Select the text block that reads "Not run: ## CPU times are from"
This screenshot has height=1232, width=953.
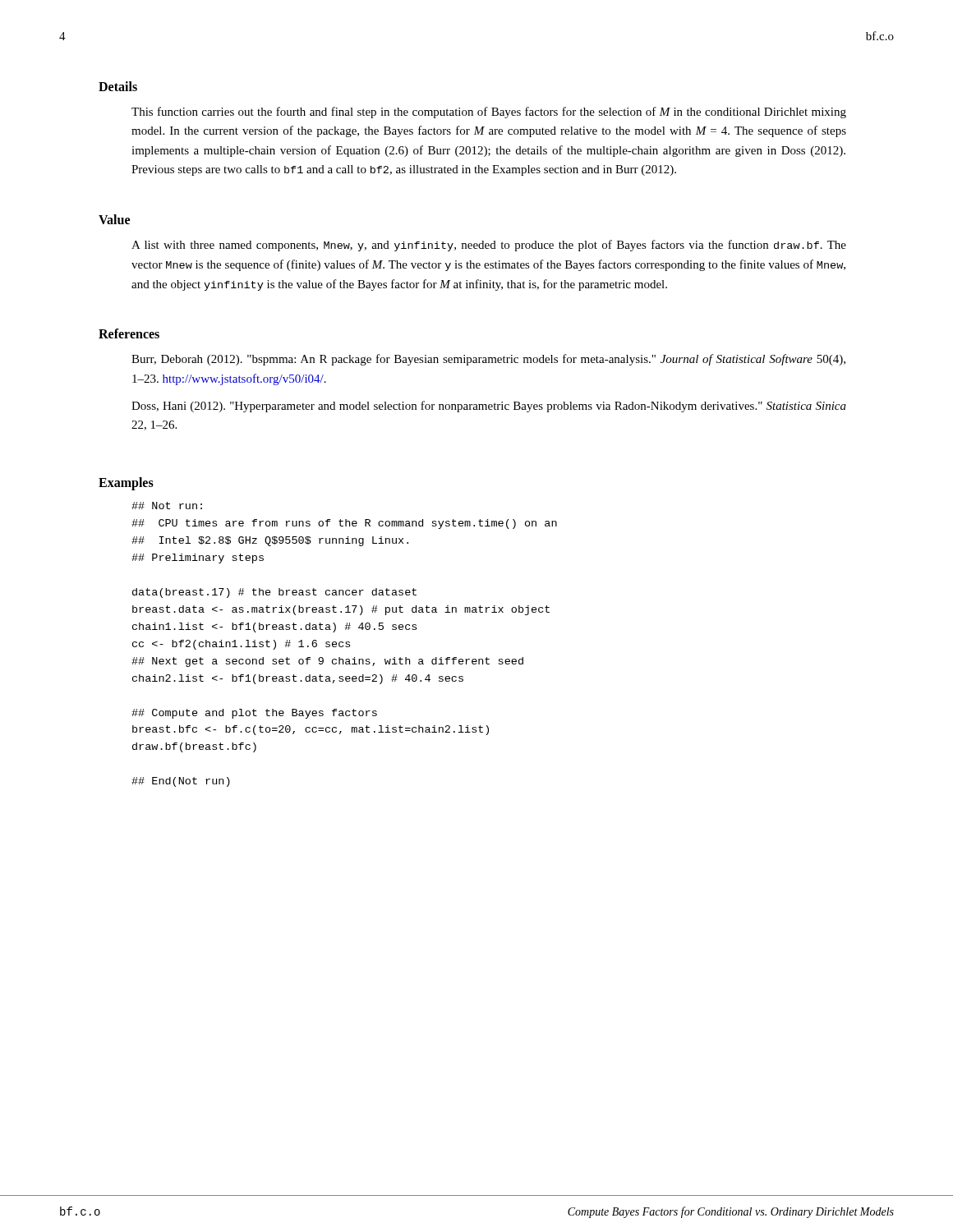click(x=344, y=644)
